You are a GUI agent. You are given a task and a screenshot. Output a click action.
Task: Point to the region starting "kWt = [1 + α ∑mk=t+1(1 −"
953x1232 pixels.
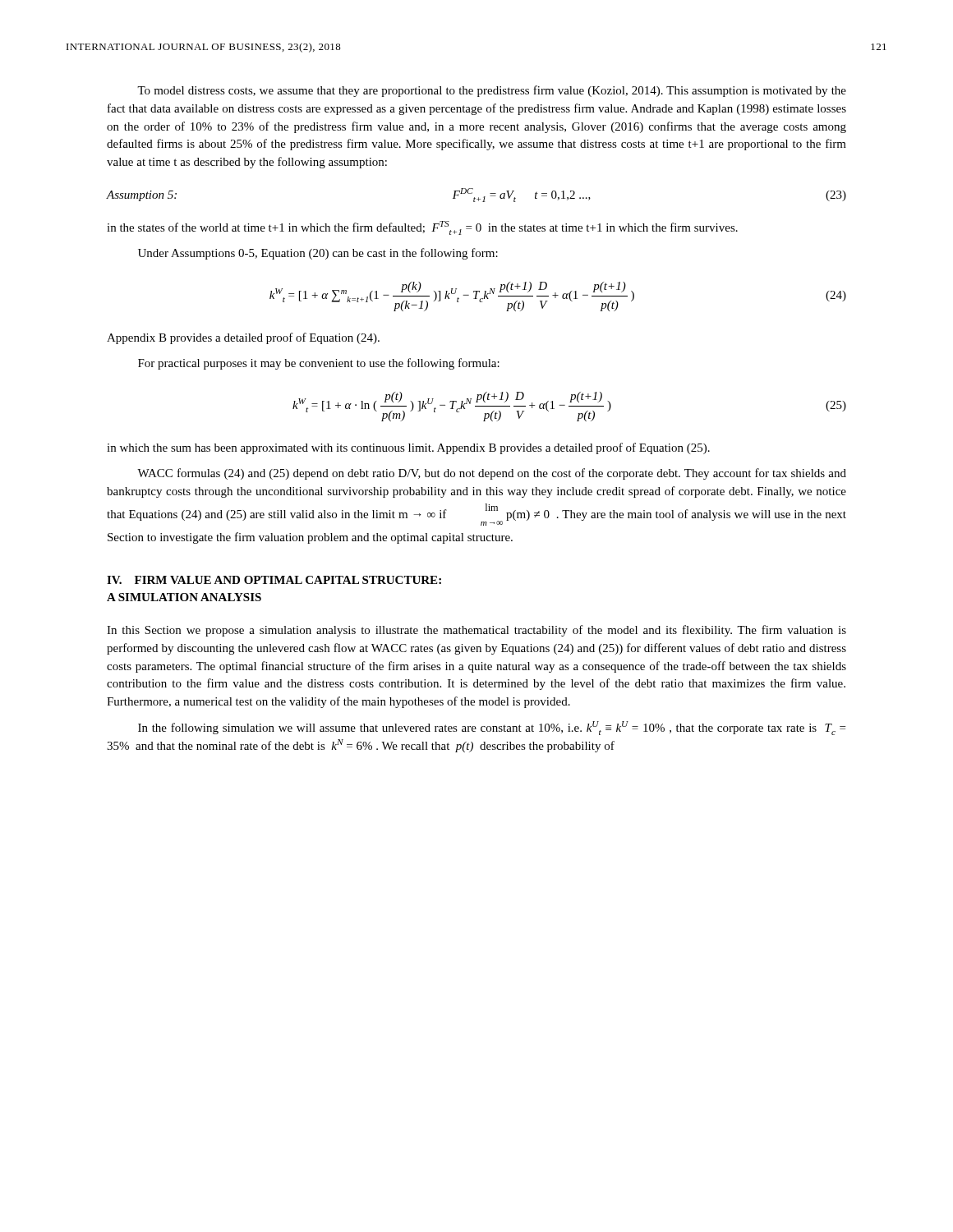pos(476,296)
